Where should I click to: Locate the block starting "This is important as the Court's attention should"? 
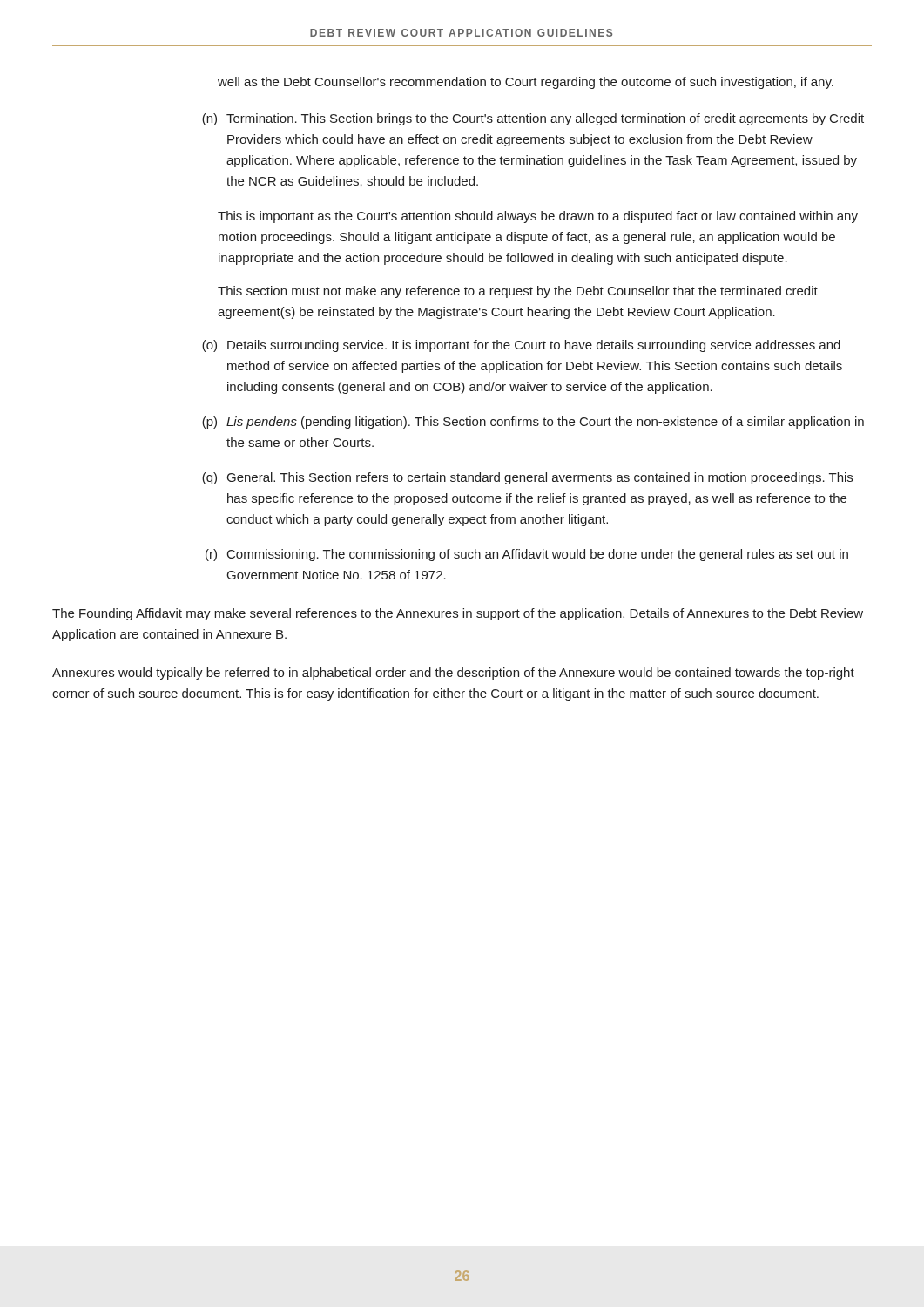click(538, 237)
